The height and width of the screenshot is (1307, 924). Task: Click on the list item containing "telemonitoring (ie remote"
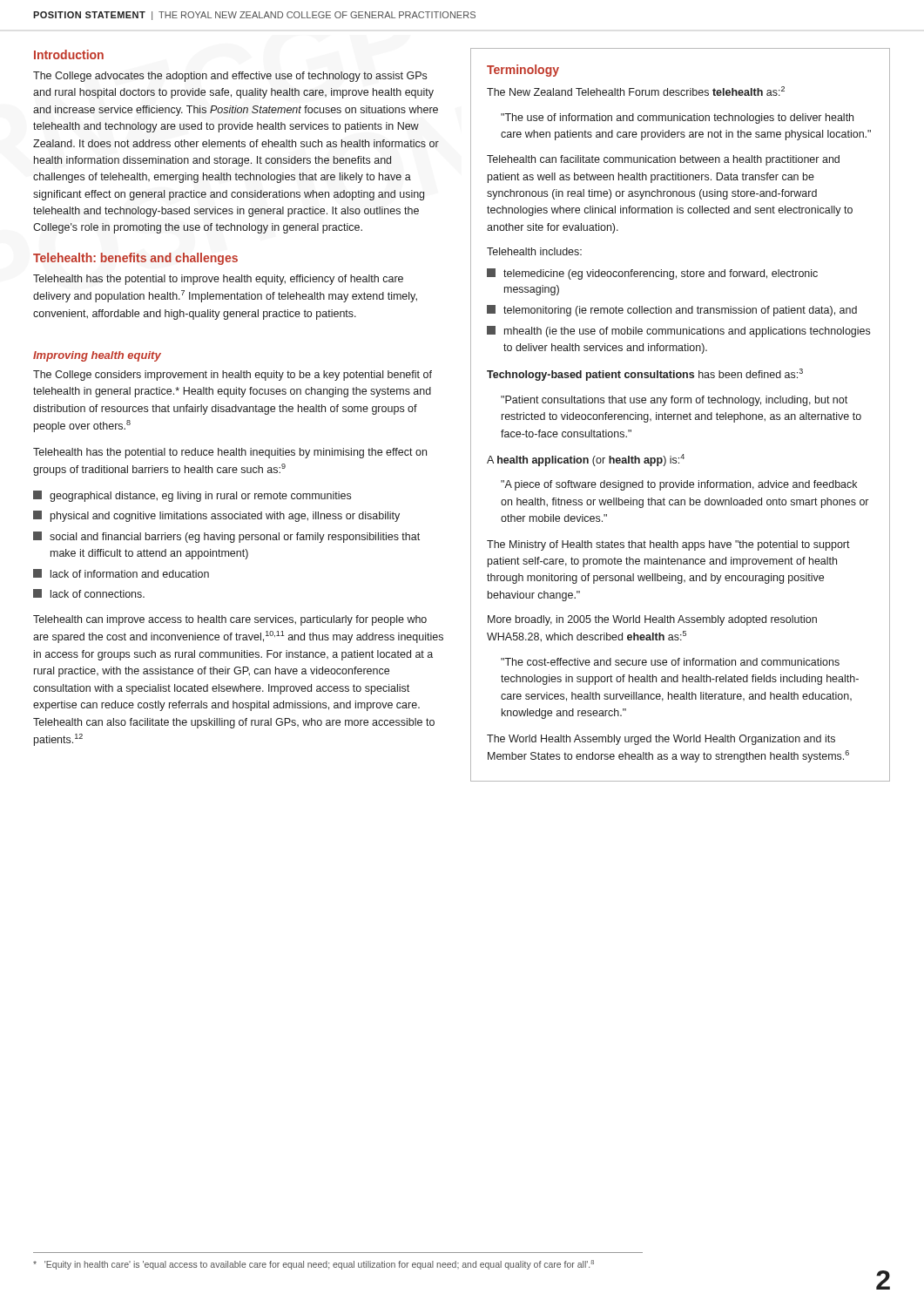tap(672, 311)
